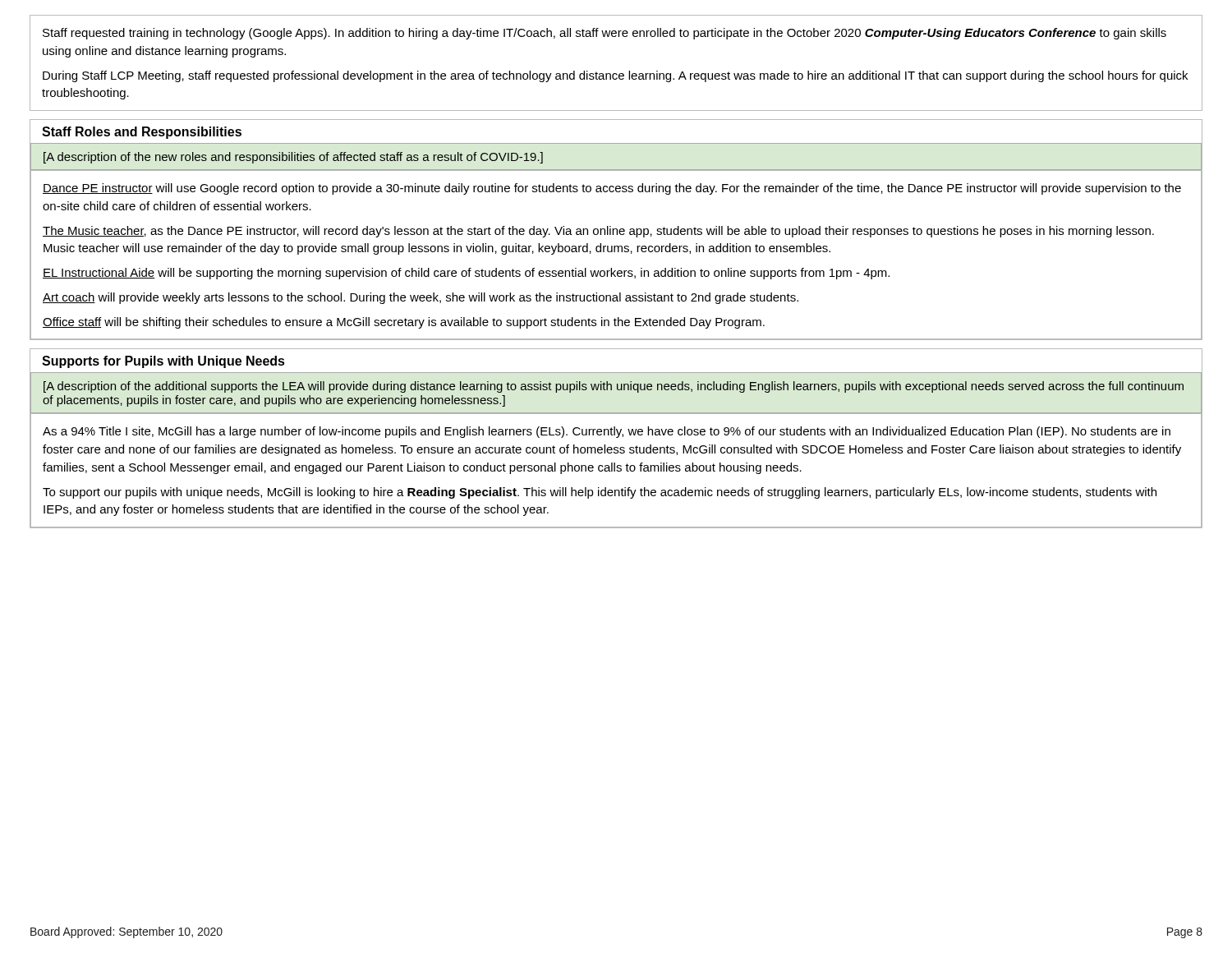The image size is (1232, 953).
Task: Select the text block that says "Staff requested training in"
Action: tap(616, 63)
